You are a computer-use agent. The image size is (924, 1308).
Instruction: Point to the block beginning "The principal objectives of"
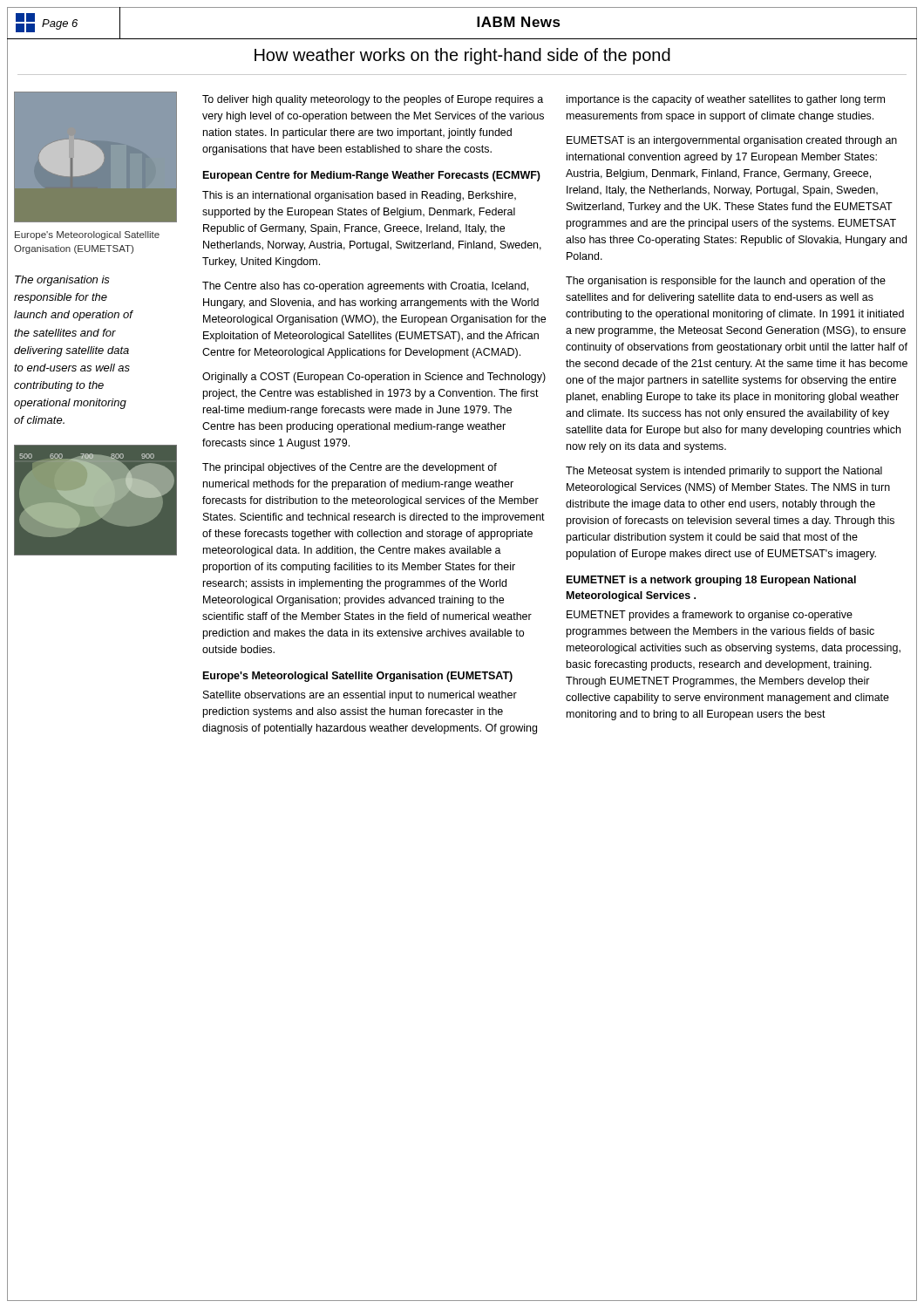[373, 558]
